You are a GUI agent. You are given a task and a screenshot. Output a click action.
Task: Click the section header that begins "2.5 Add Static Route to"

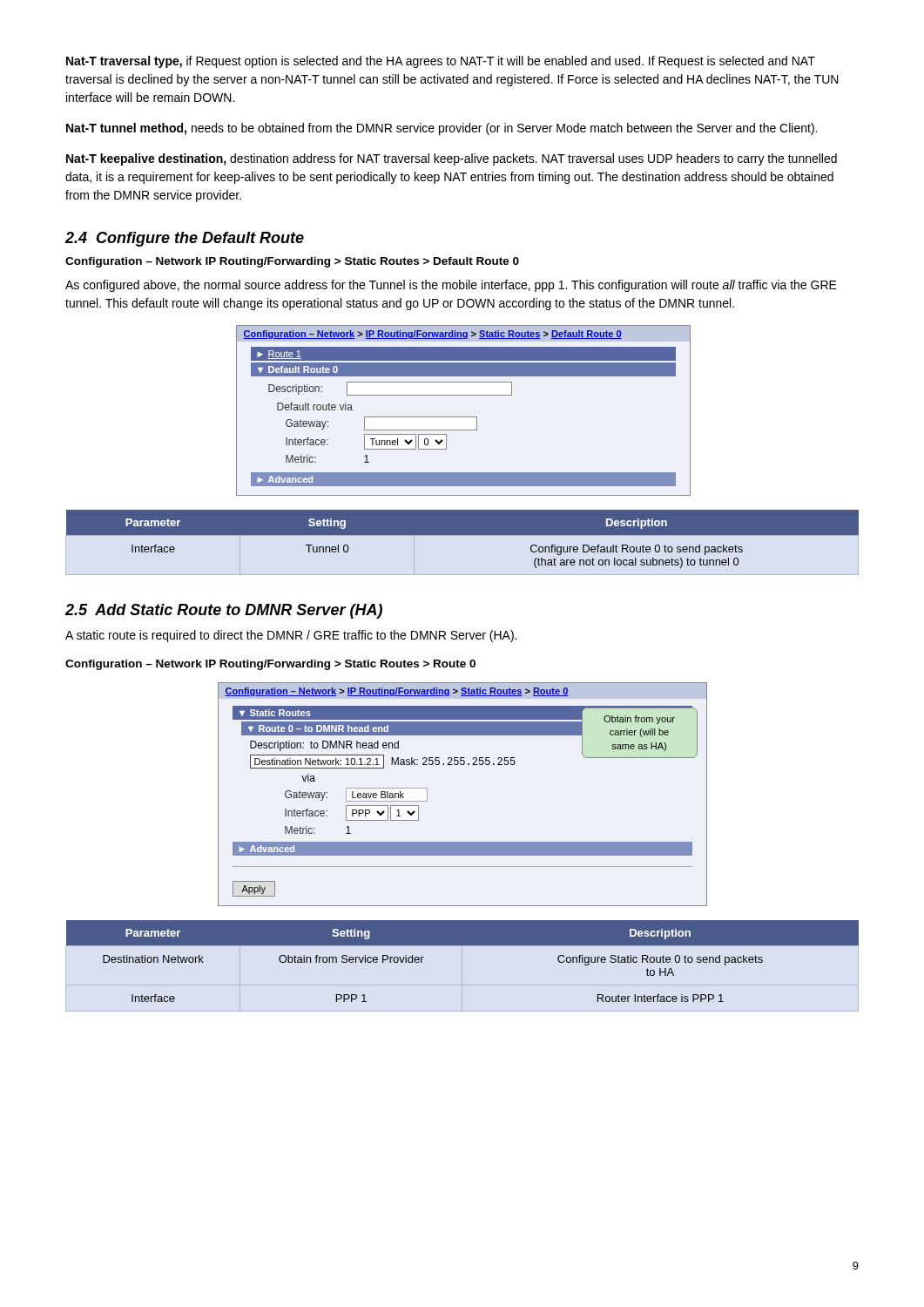(x=224, y=610)
